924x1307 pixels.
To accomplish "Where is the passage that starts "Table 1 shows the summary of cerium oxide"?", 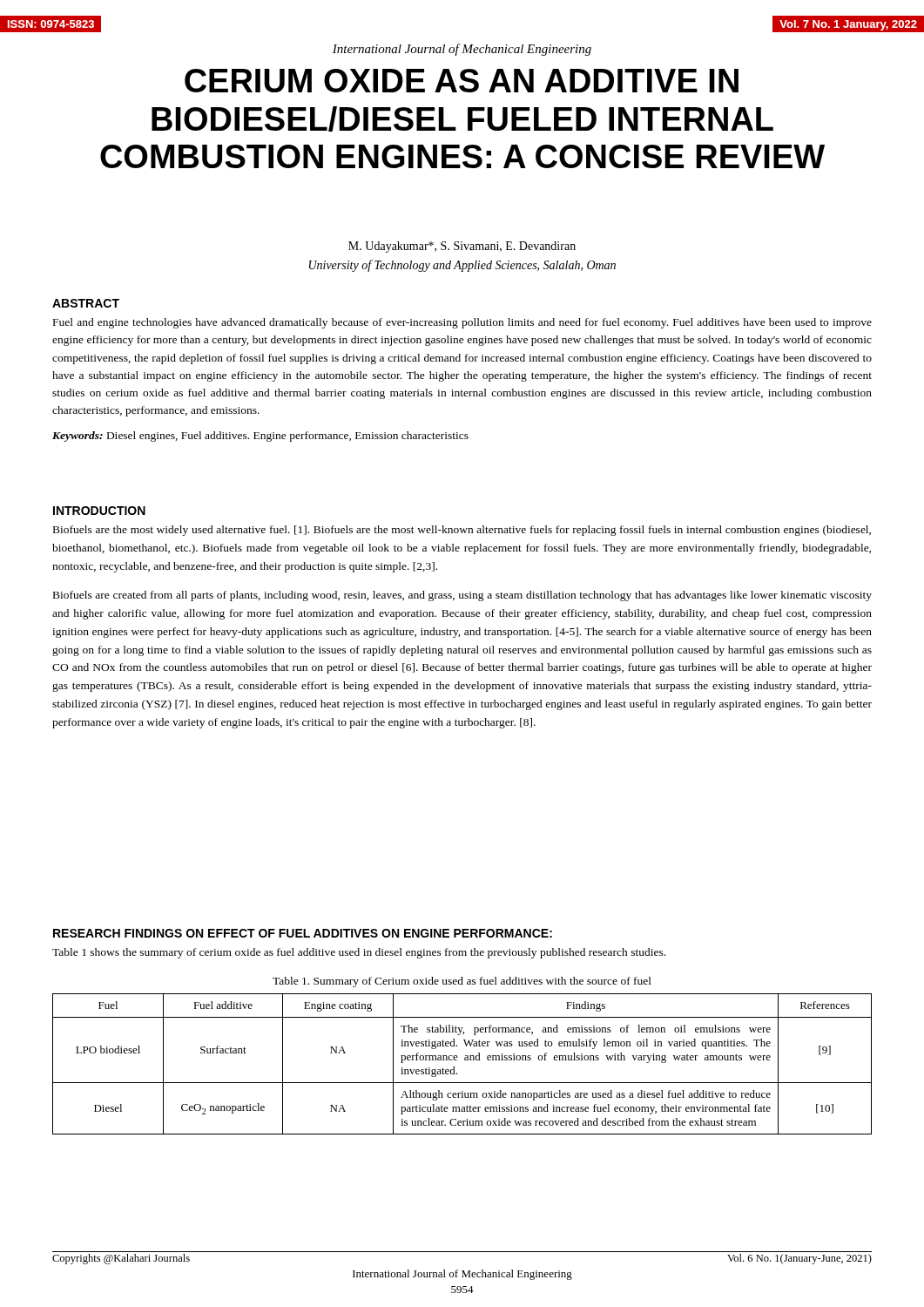I will [x=359, y=952].
